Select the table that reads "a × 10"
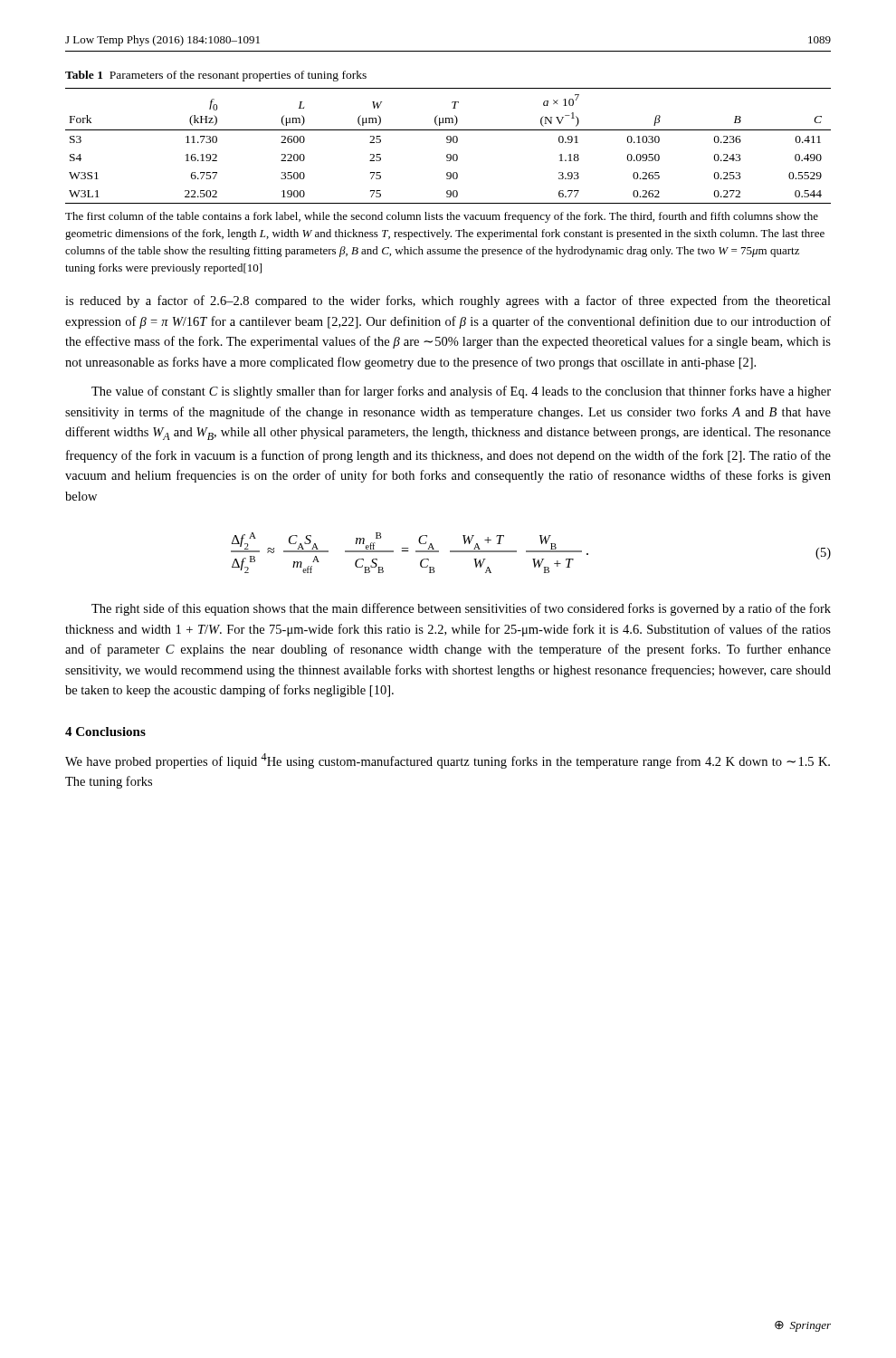This screenshot has width=896, height=1358. click(x=448, y=146)
